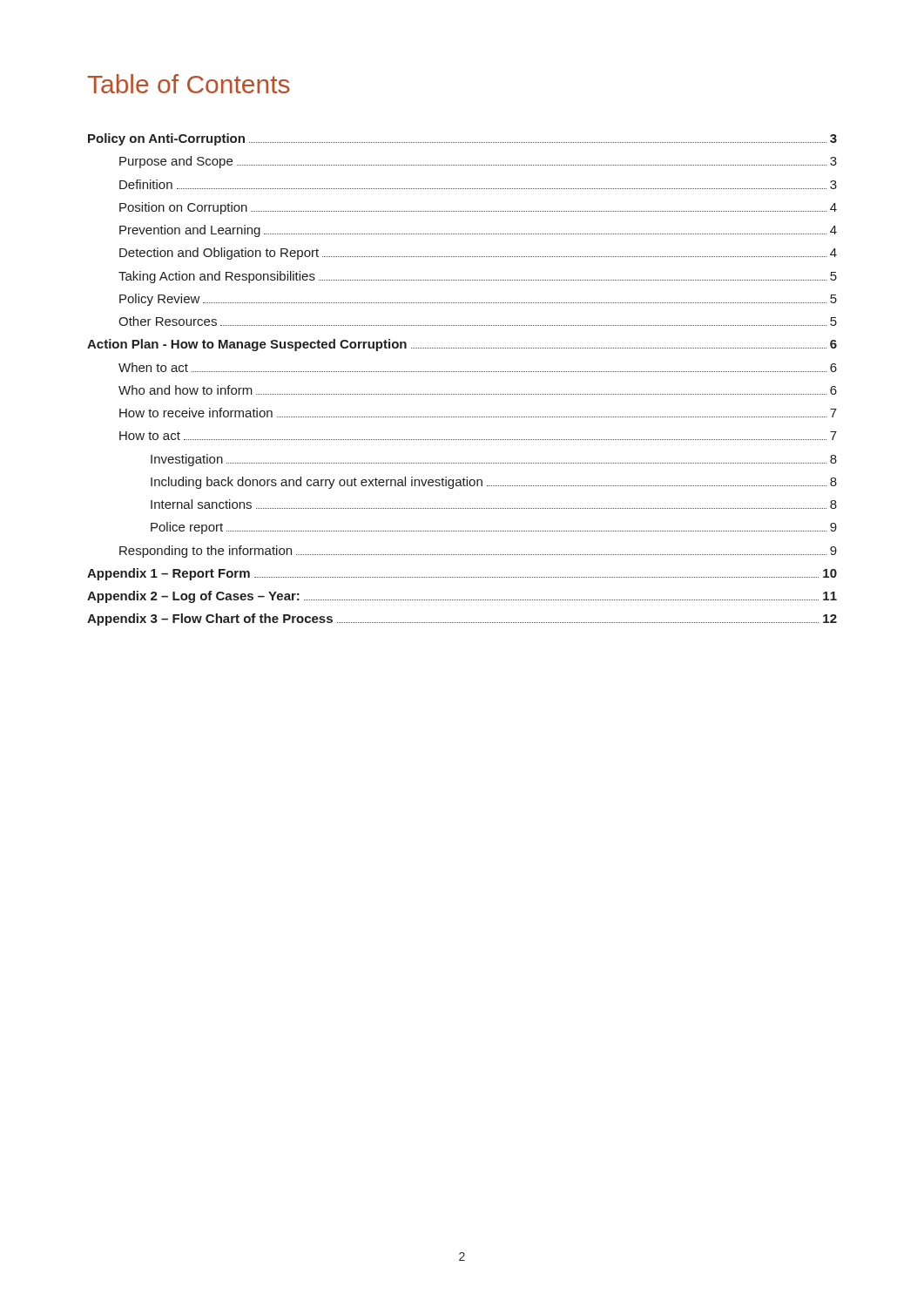
Task: Select the title
Action: pos(189,84)
